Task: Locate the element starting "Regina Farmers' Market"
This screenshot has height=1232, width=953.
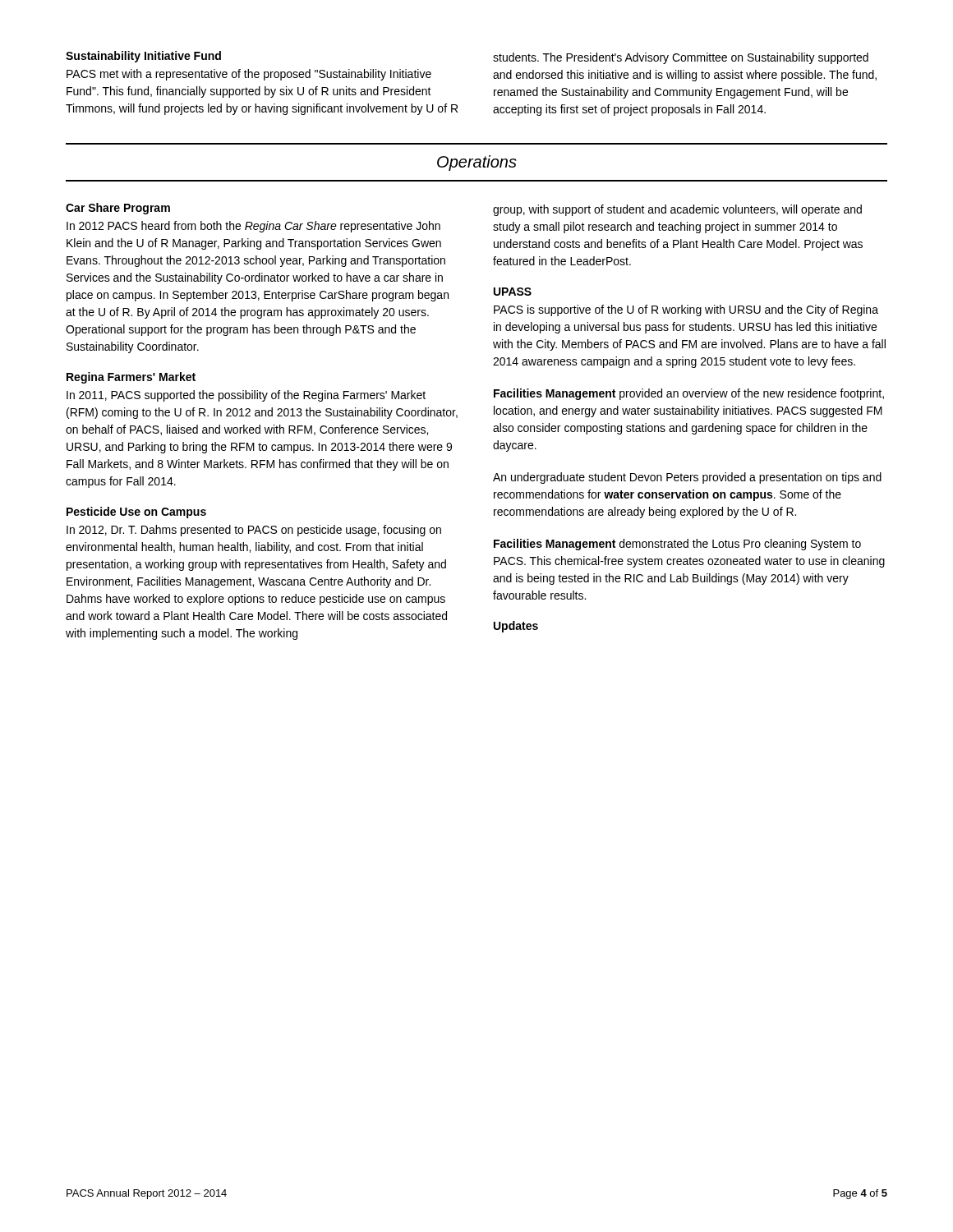Action: [131, 377]
